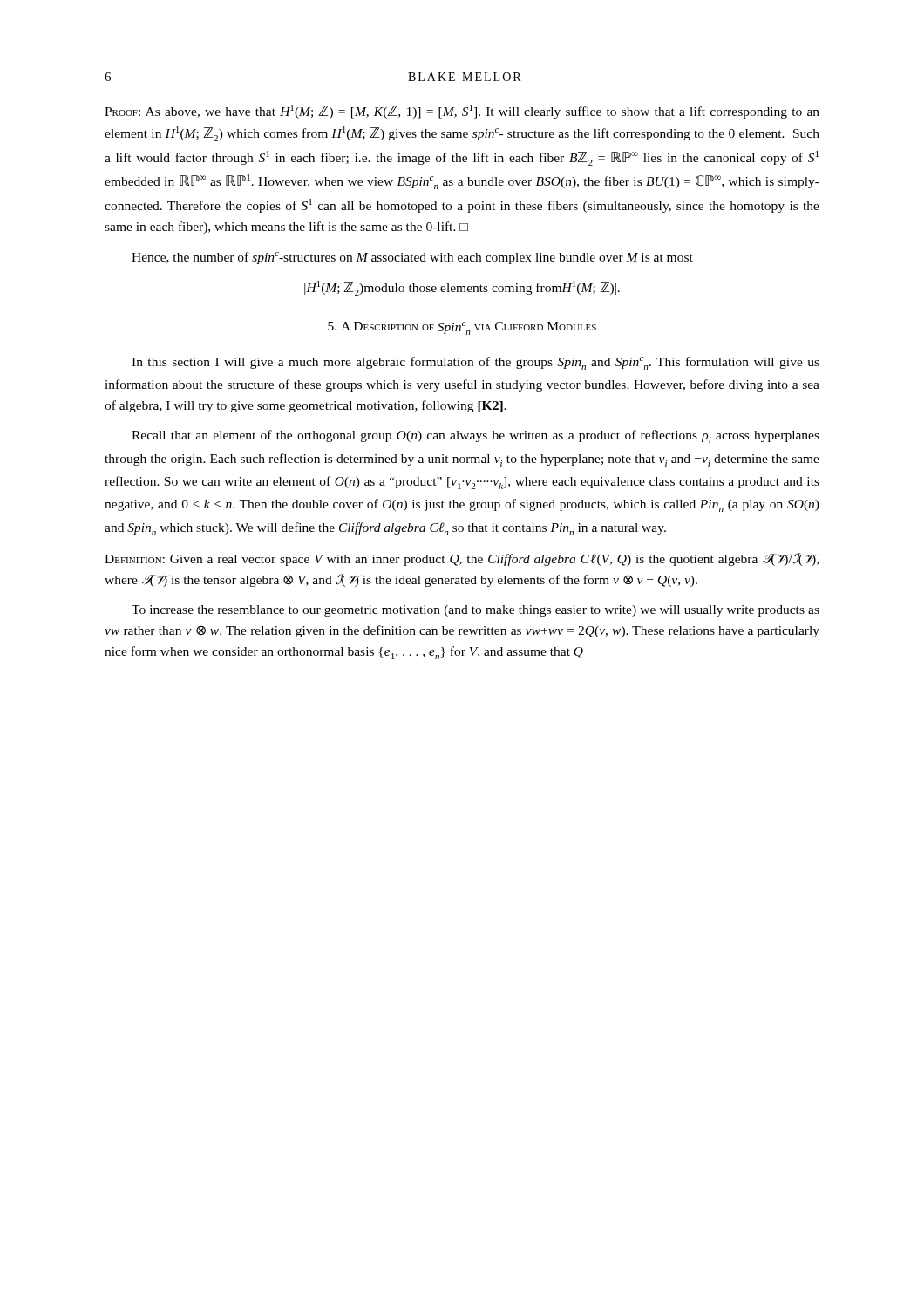Select the region starting "Hence, the number of spinc-structures on"
The width and height of the screenshot is (924, 1308).
pyautogui.click(x=462, y=257)
